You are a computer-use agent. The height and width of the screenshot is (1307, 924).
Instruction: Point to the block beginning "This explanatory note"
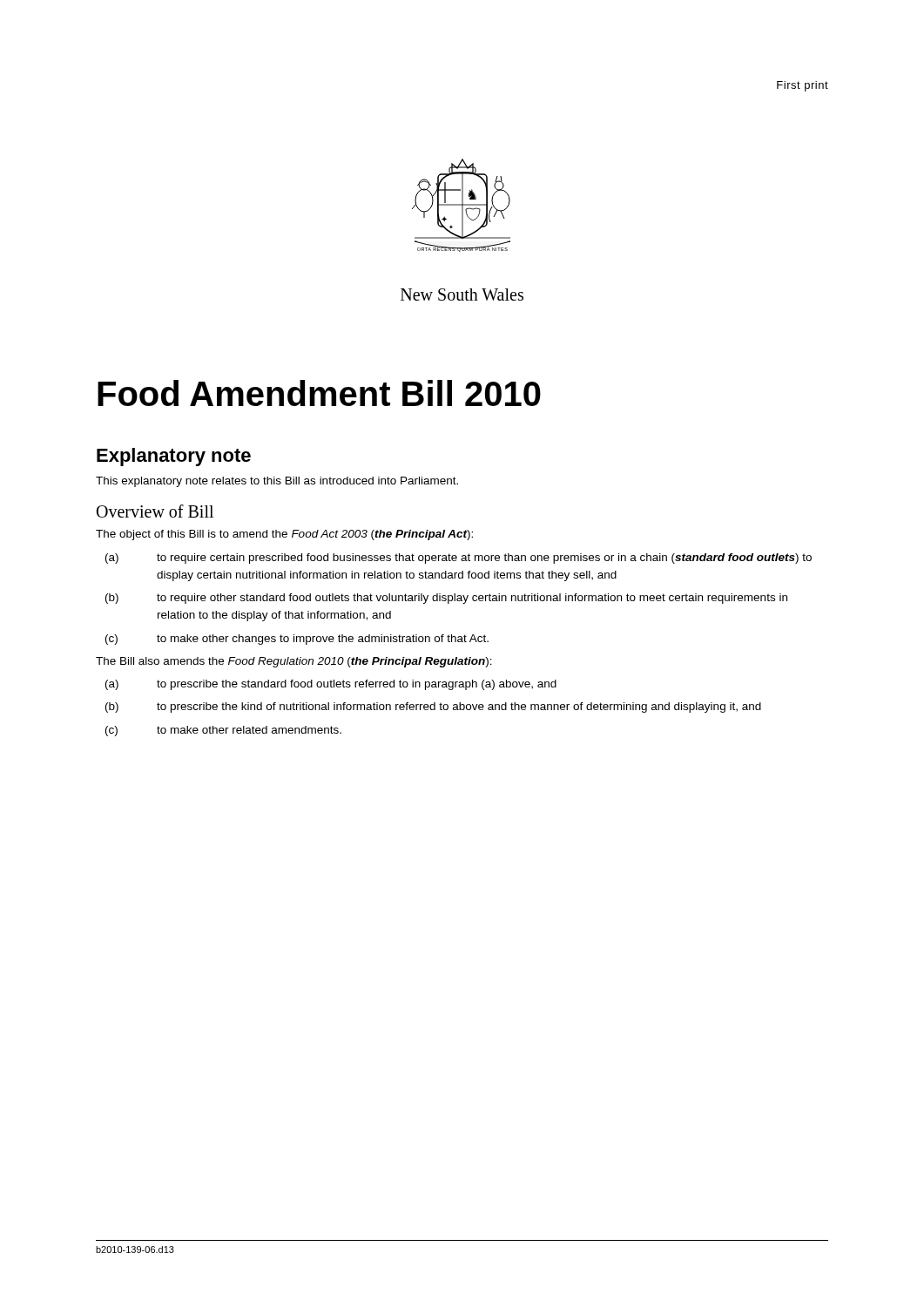point(277,481)
